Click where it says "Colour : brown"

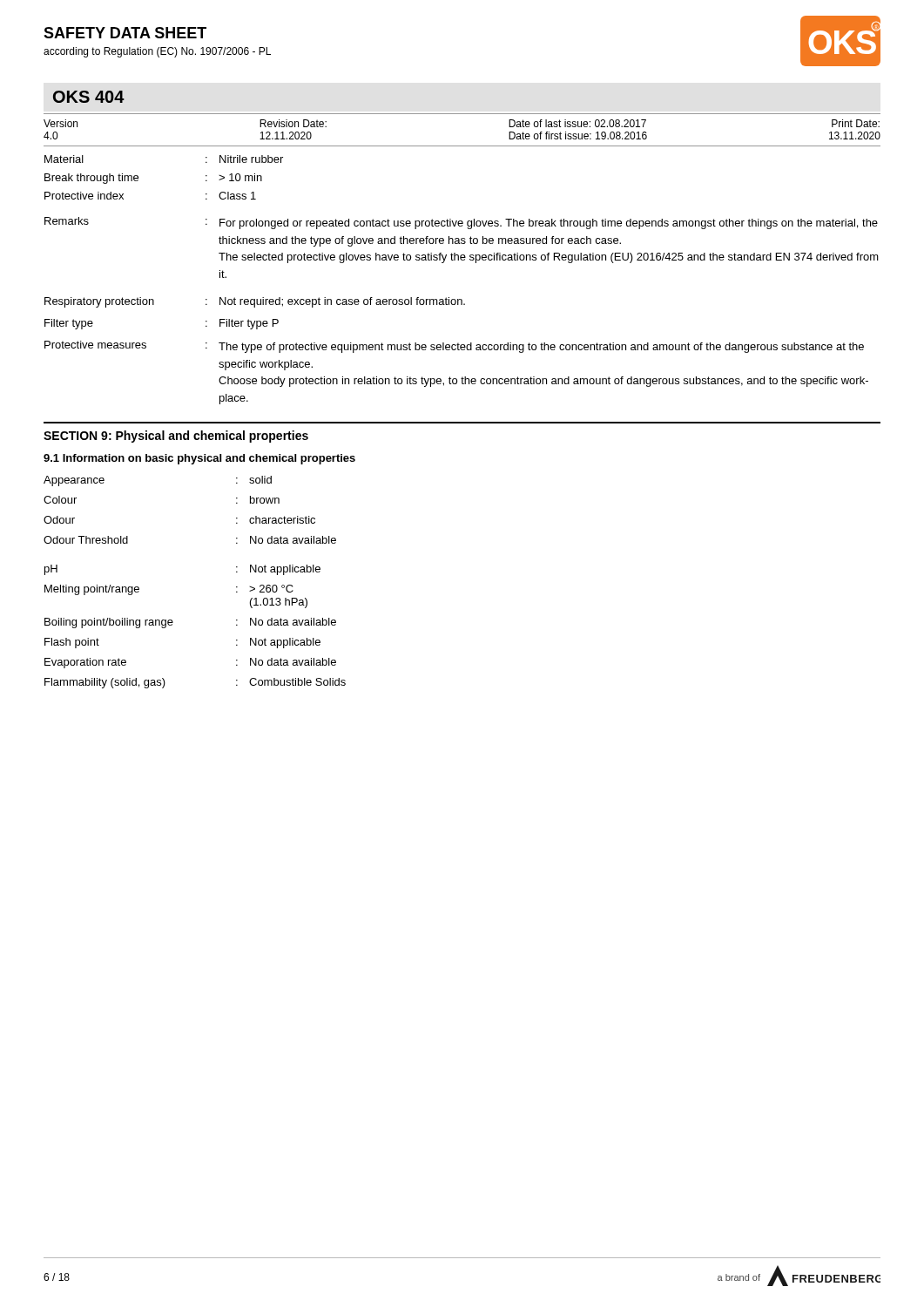pos(59,500)
